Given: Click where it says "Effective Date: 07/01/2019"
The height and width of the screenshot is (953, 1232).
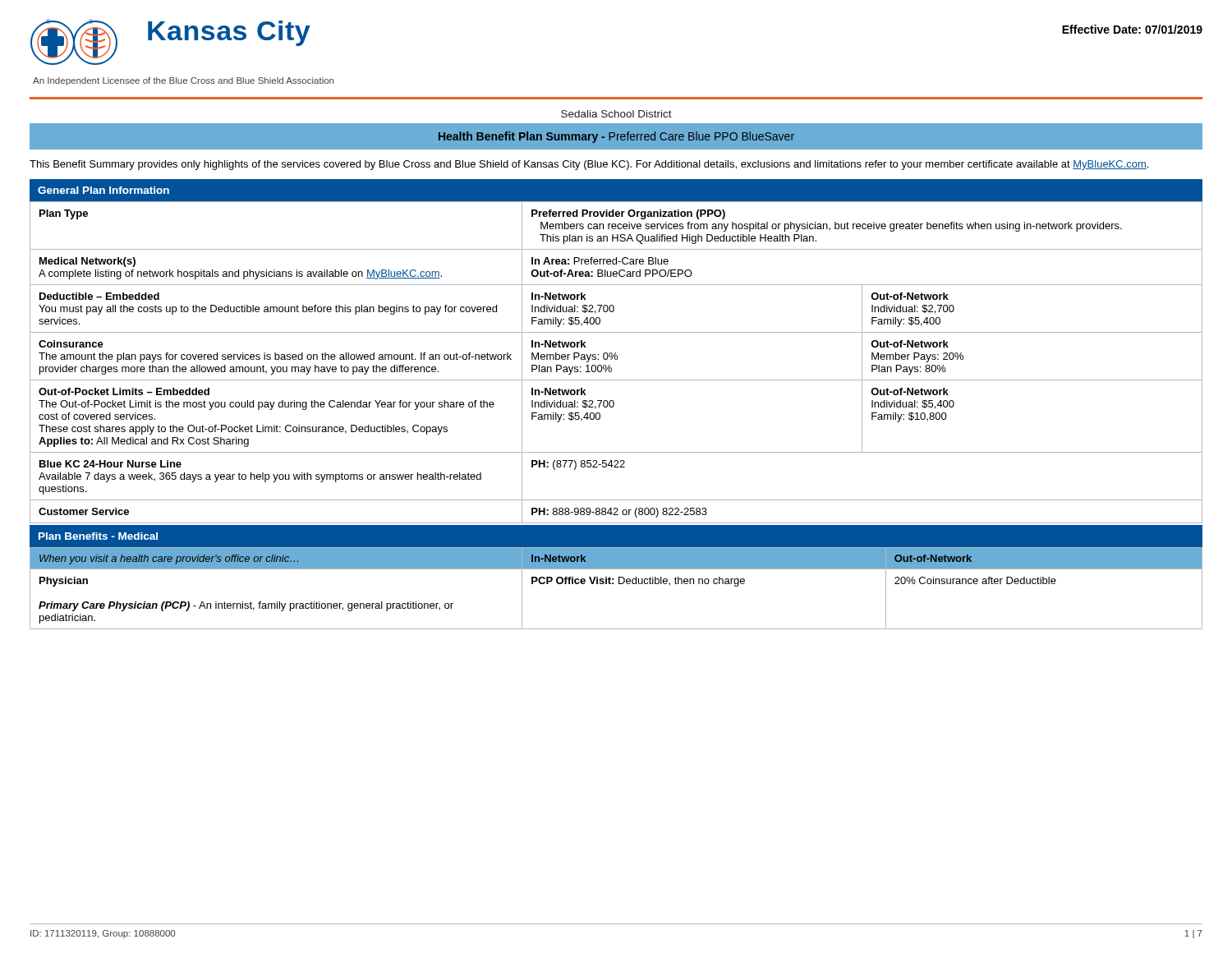Looking at the screenshot, I should (1132, 30).
